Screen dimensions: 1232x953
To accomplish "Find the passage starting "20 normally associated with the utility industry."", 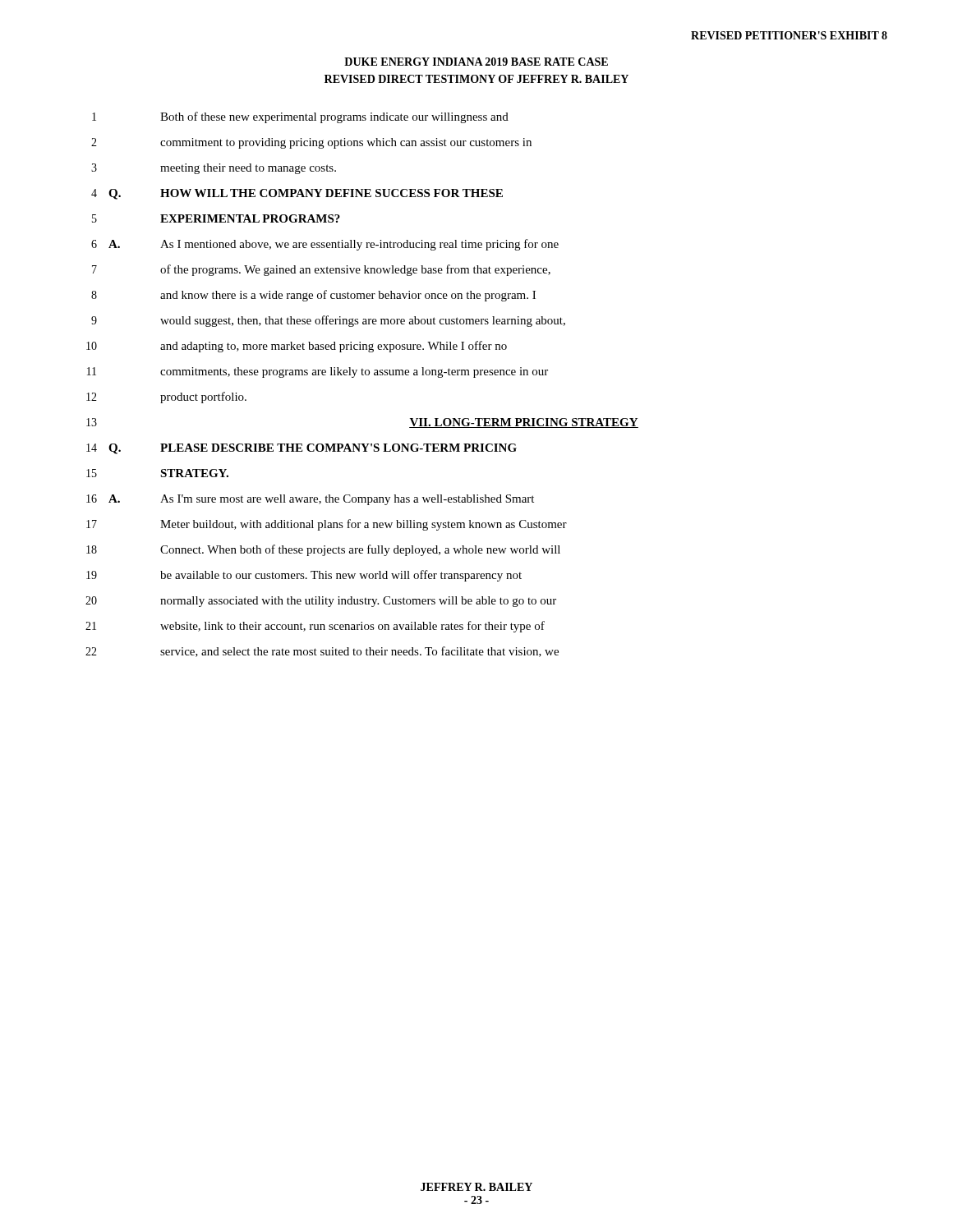I will (476, 601).
